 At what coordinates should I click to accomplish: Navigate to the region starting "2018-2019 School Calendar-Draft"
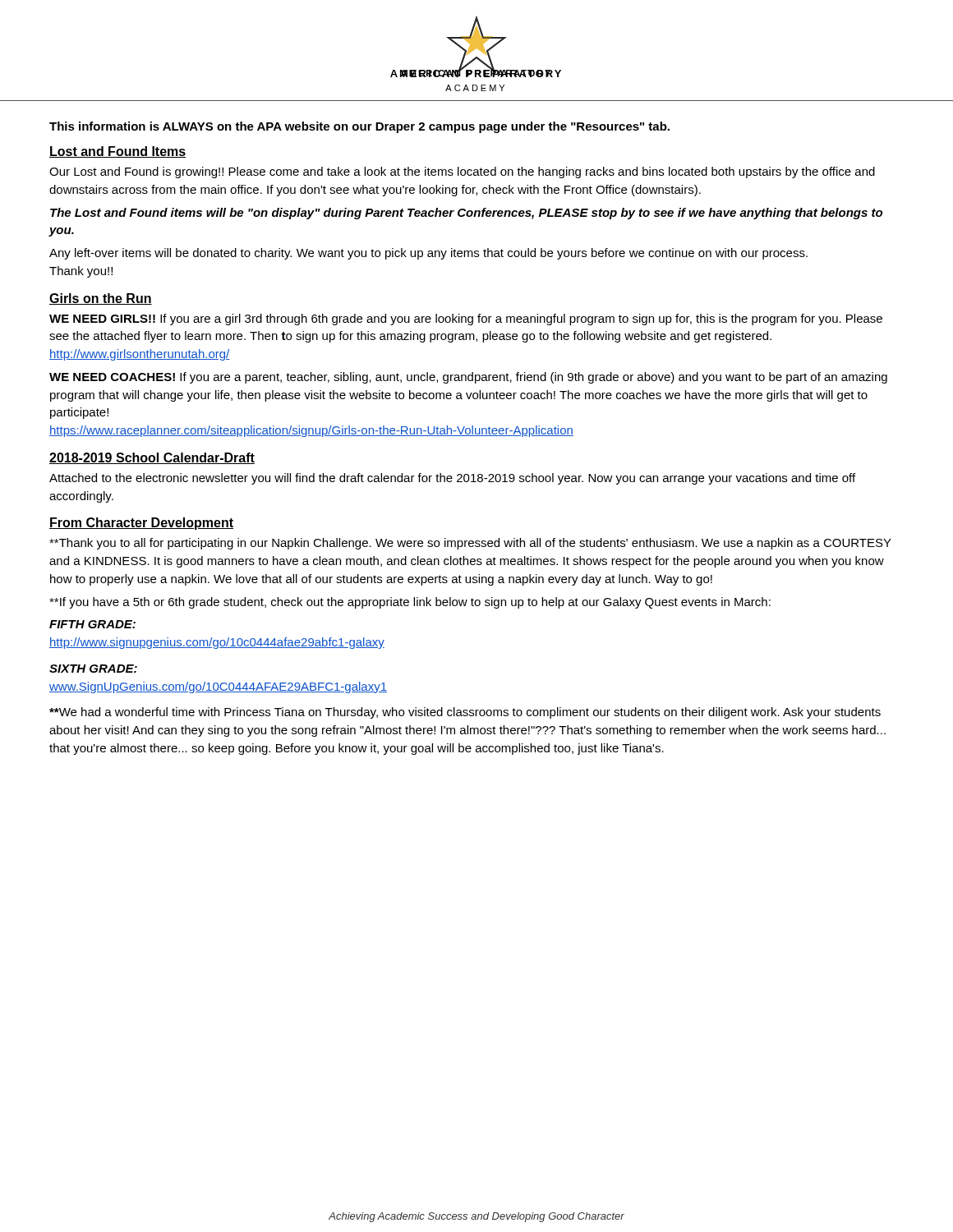pos(152,458)
